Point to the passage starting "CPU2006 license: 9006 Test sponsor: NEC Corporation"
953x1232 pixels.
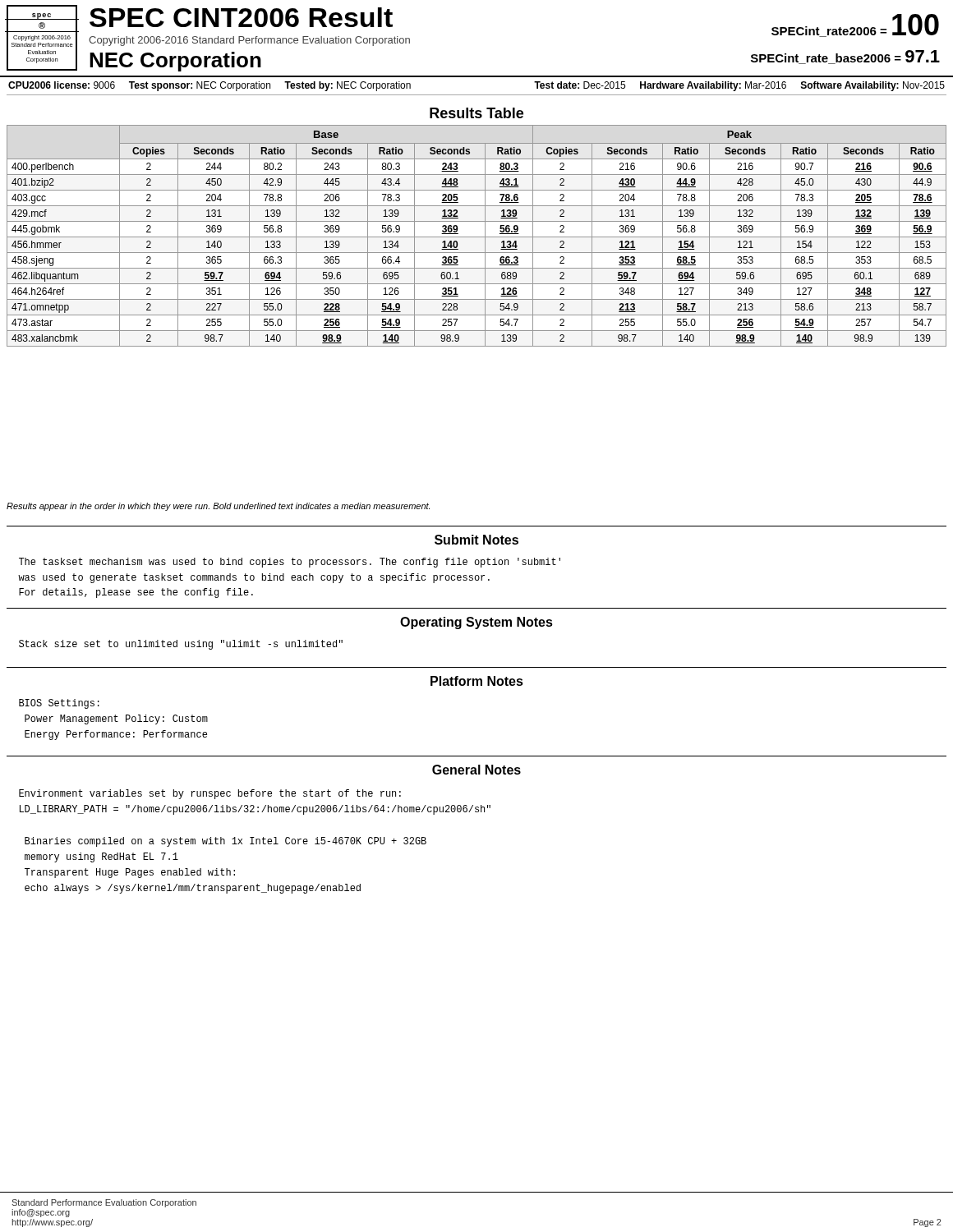(x=476, y=85)
